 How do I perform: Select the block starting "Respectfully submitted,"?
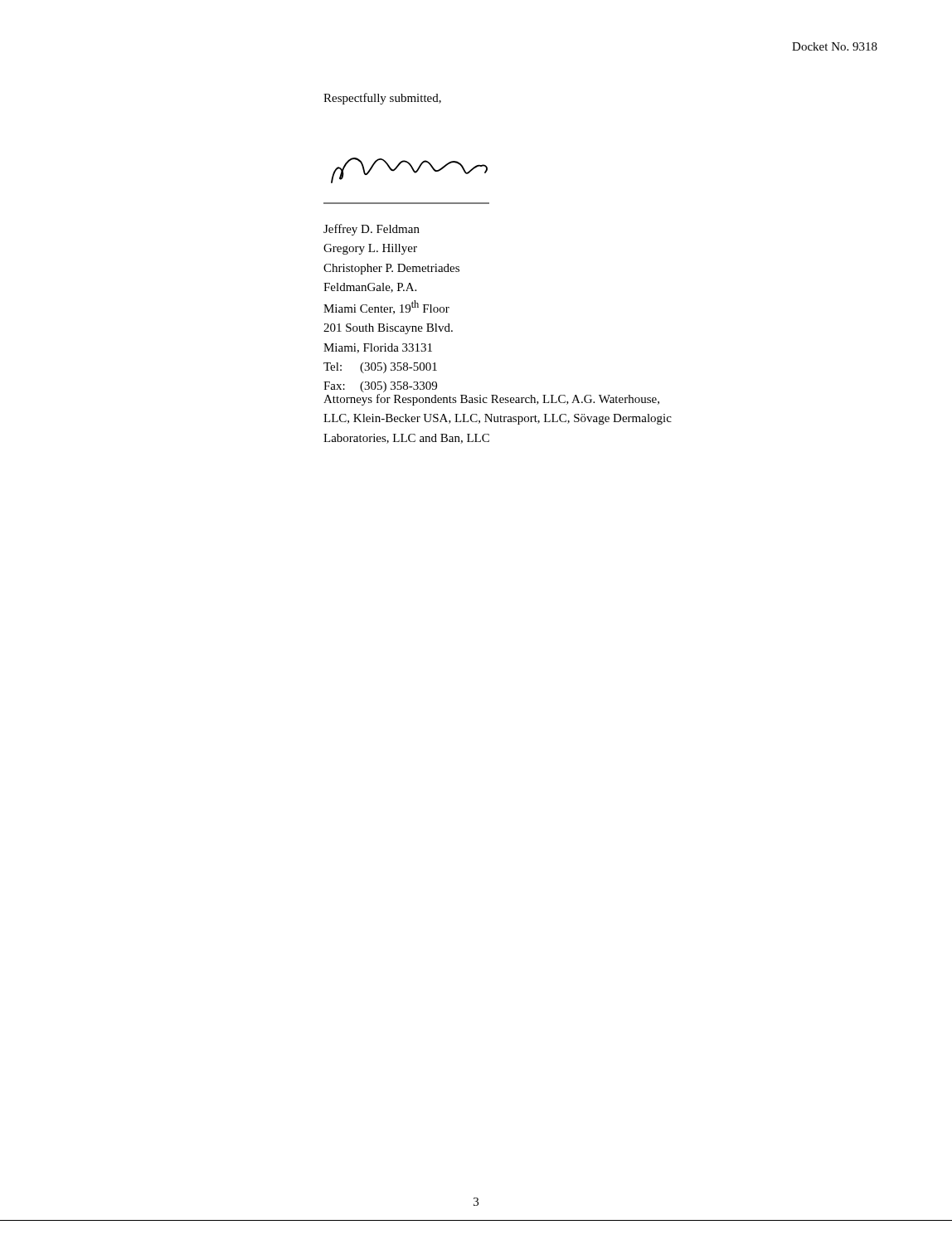pos(382,98)
